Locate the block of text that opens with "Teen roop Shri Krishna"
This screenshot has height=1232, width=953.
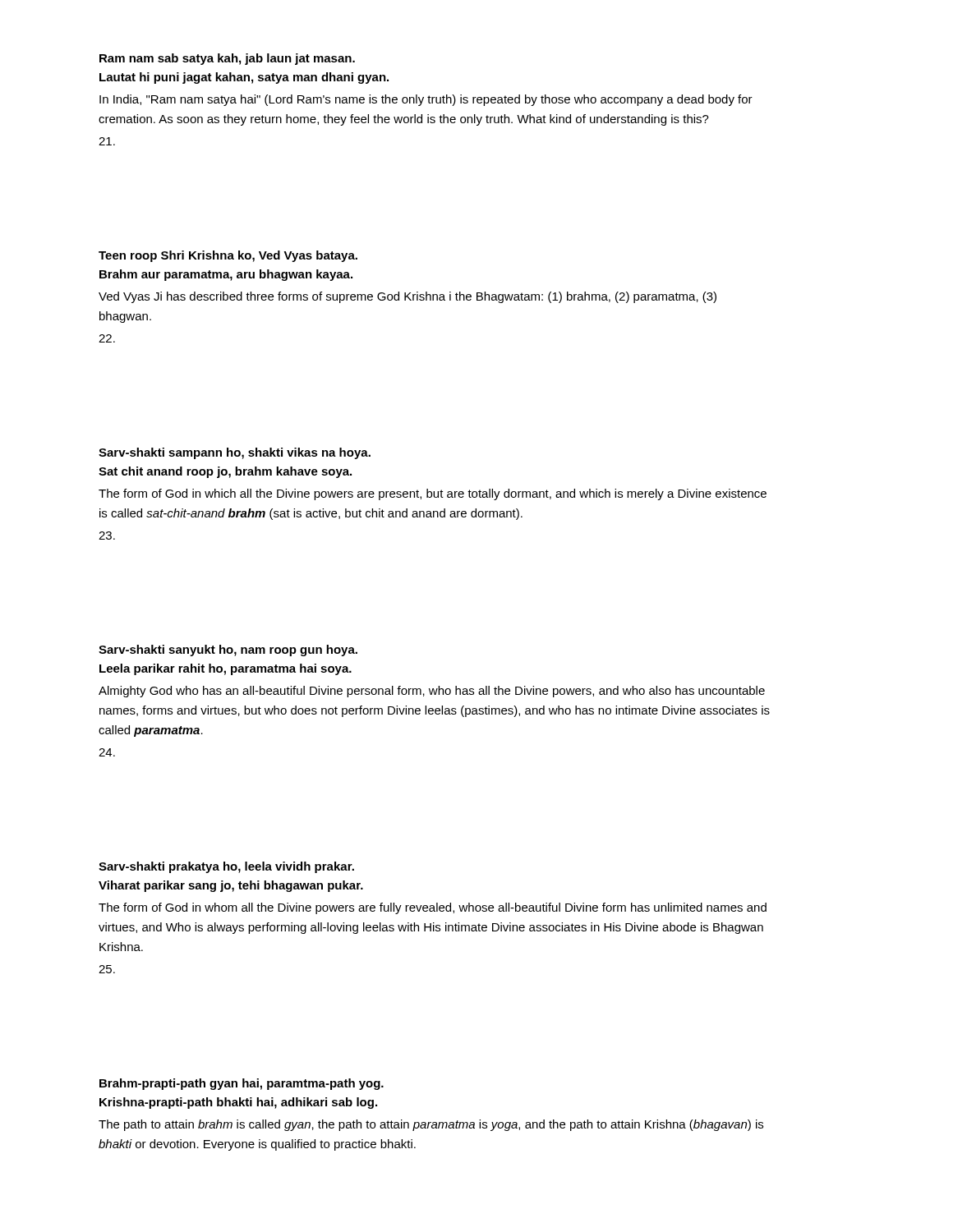(435, 296)
